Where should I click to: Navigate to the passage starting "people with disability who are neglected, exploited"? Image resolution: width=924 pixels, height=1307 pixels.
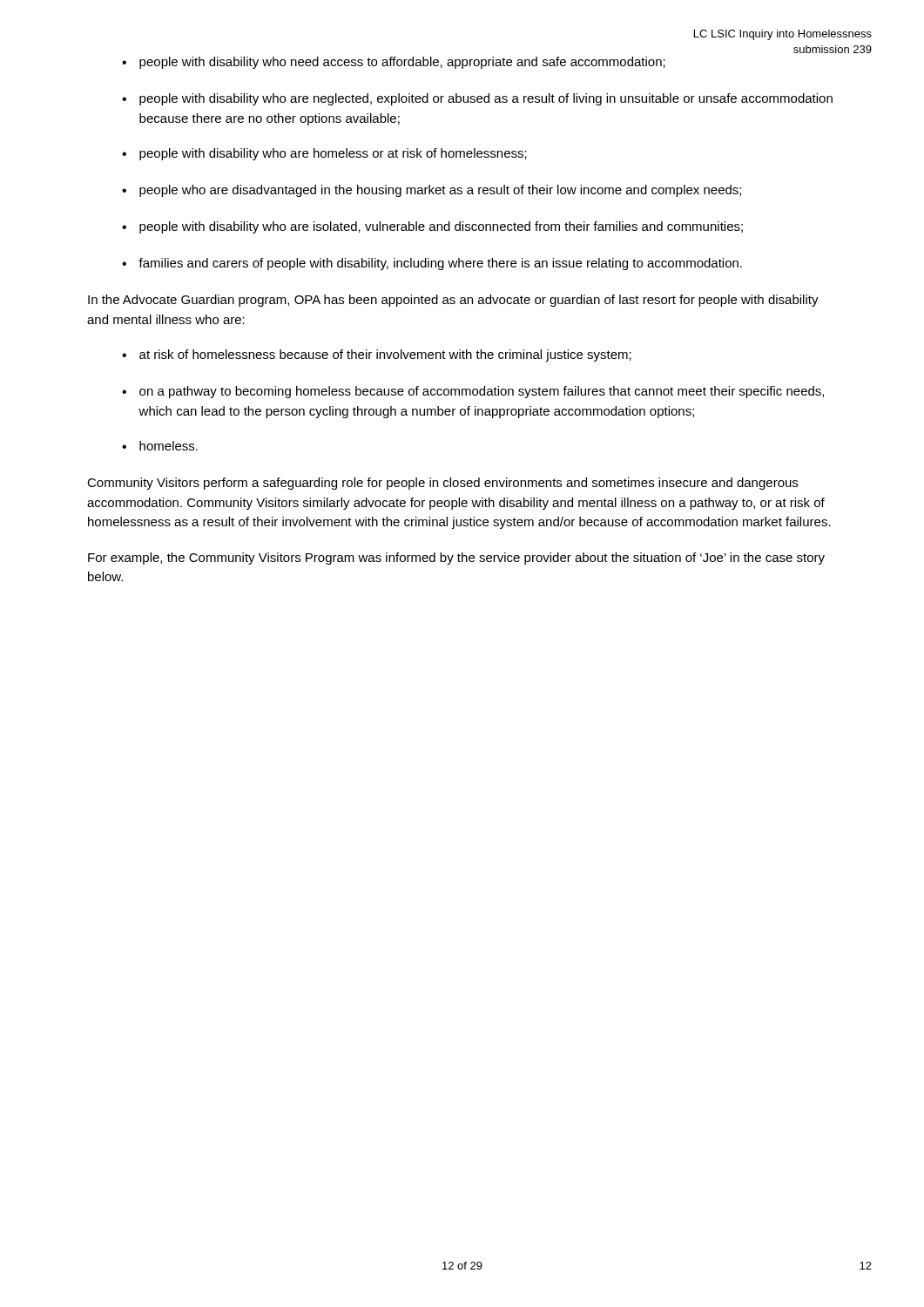(x=488, y=108)
